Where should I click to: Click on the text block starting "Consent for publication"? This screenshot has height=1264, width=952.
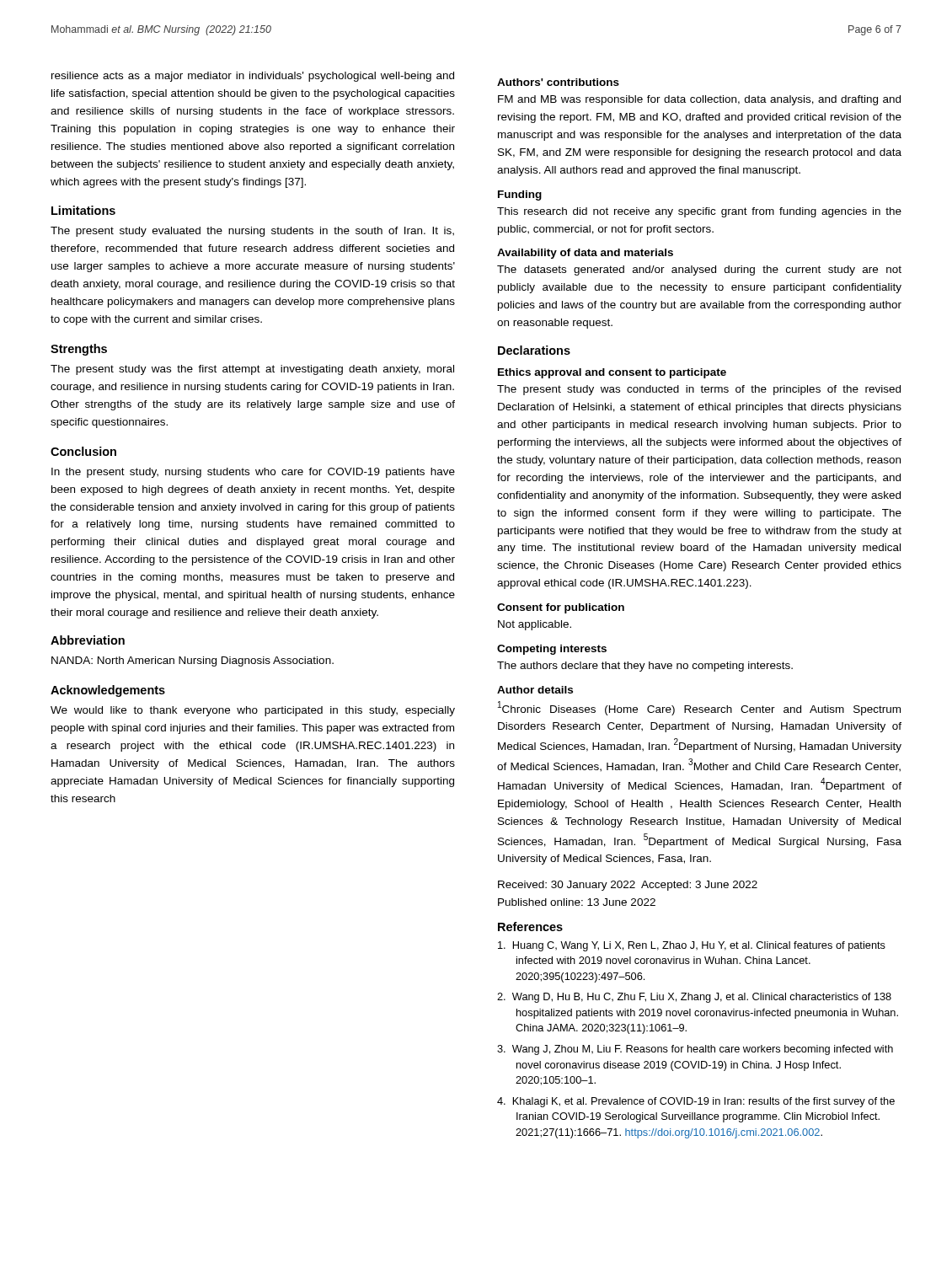(x=561, y=607)
